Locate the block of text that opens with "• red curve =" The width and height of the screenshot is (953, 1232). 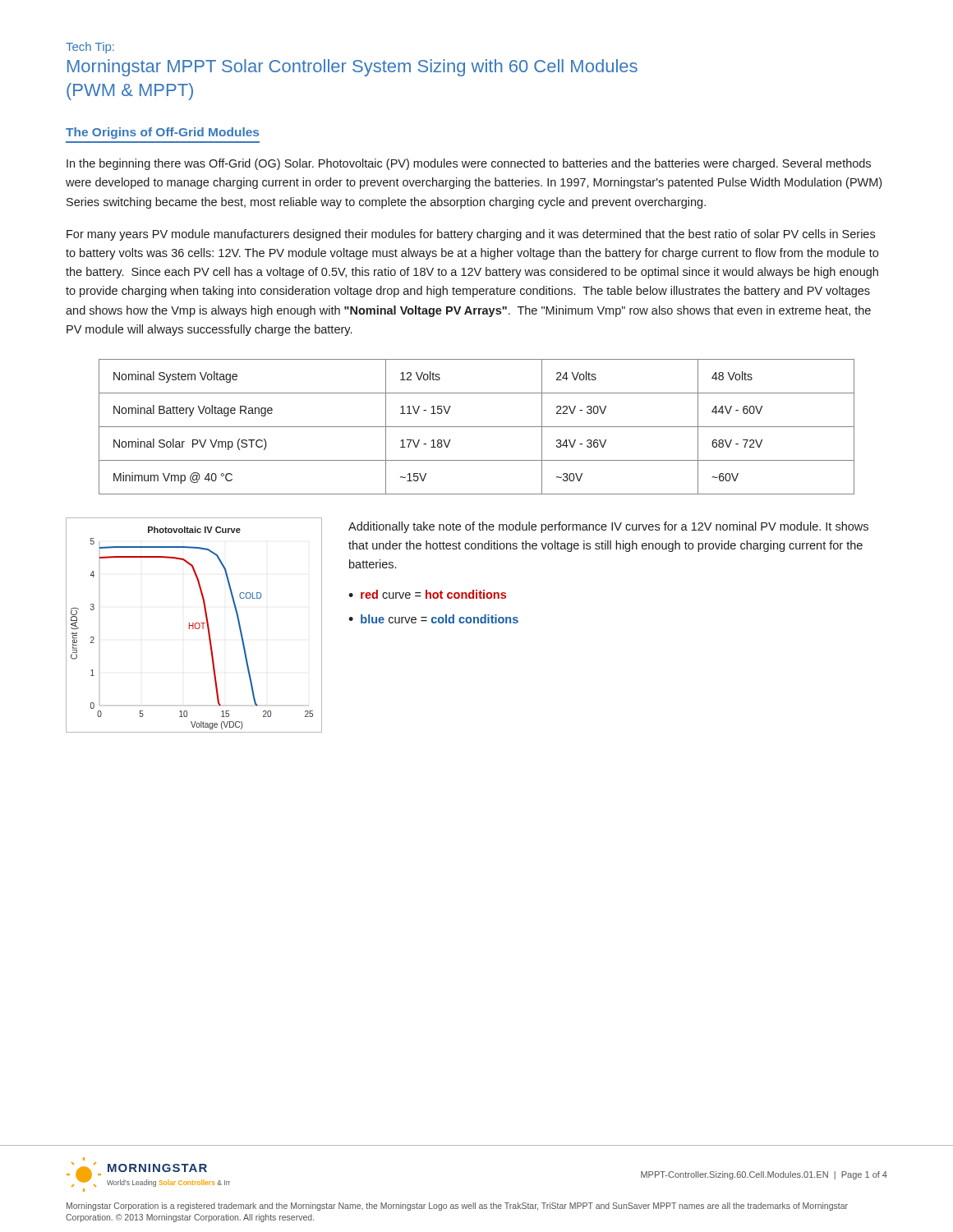coord(428,595)
